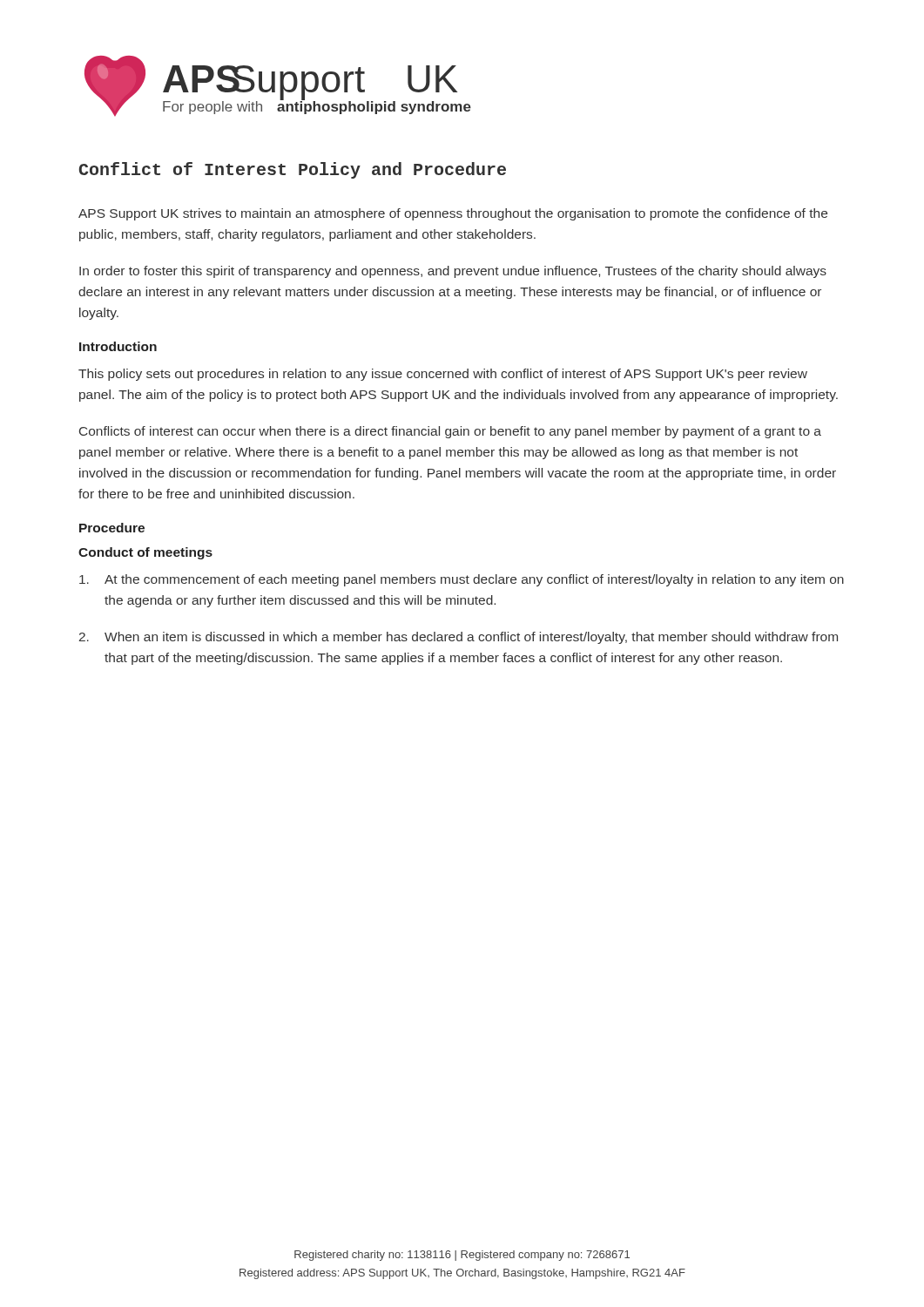Where is the passage that starts "At the commencement of each meeting"?
The height and width of the screenshot is (1307, 924).
tap(462, 590)
